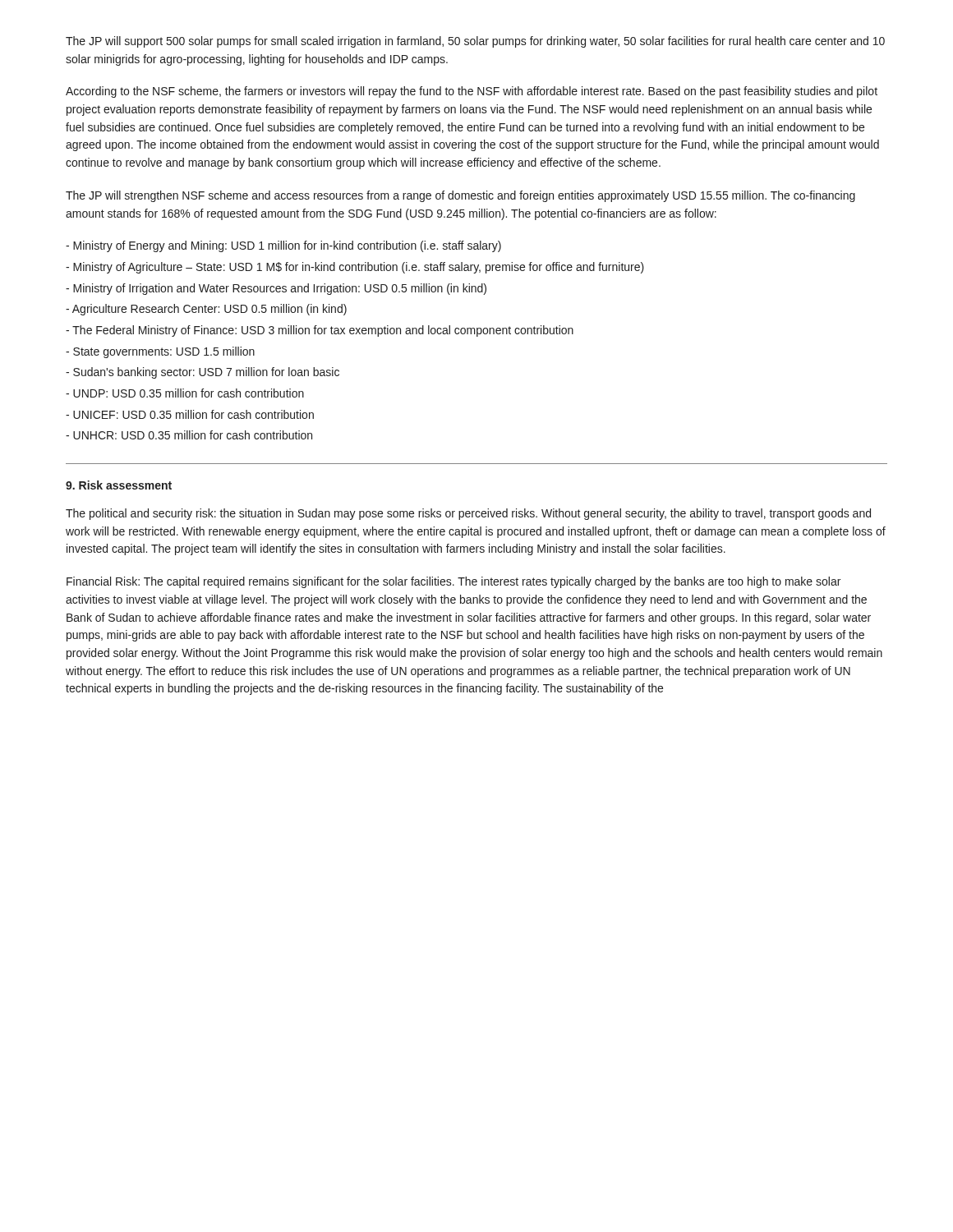This screenshot has height=1232, width=953.
Task: Navigate to the passage starting "The JP will strengthen NSF scheme and"
Action: pos(461,204)
